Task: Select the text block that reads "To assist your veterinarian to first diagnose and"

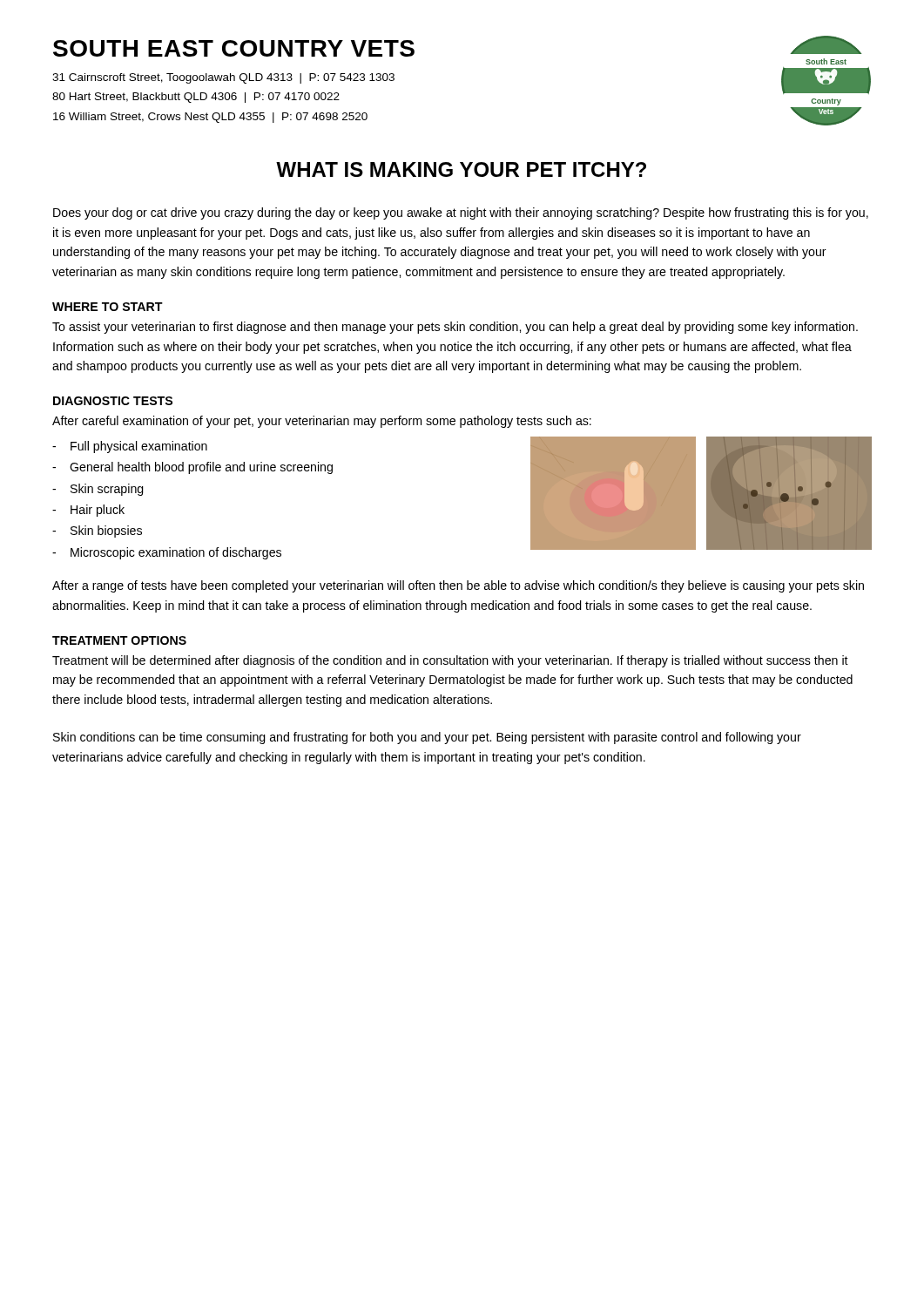Action: [462, 347]
